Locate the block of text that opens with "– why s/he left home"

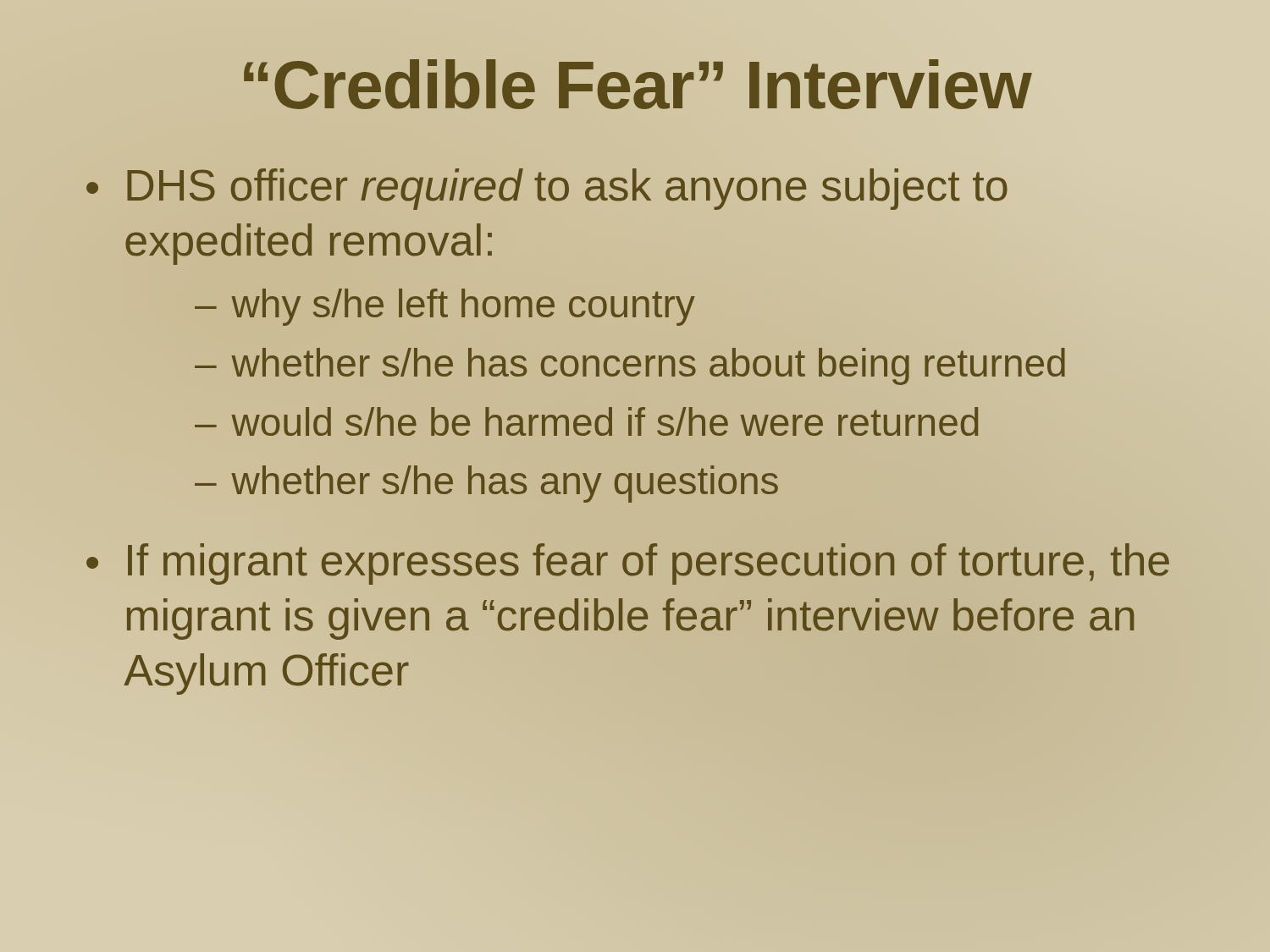445,305
